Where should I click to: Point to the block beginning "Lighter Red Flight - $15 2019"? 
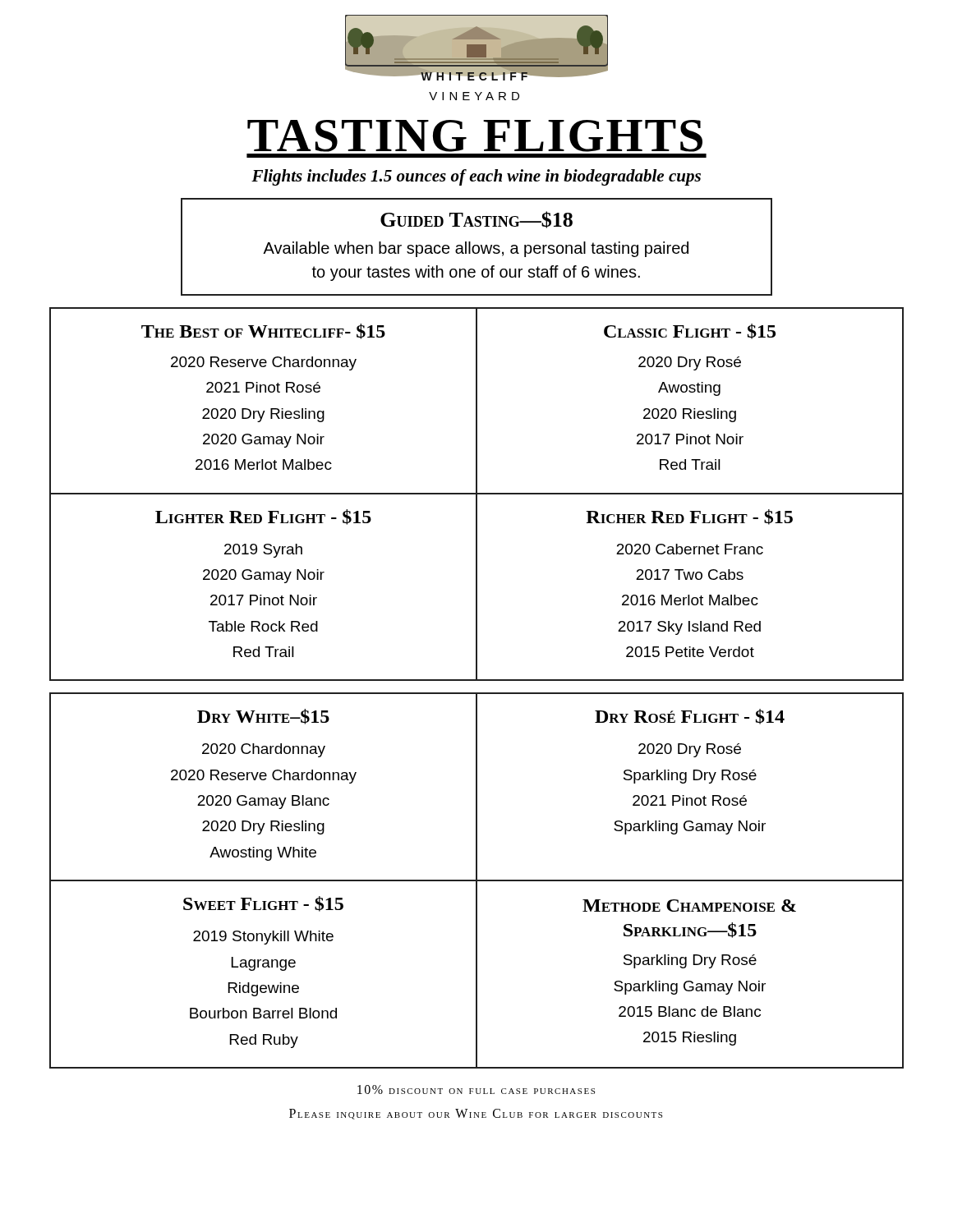click(263, 585)
